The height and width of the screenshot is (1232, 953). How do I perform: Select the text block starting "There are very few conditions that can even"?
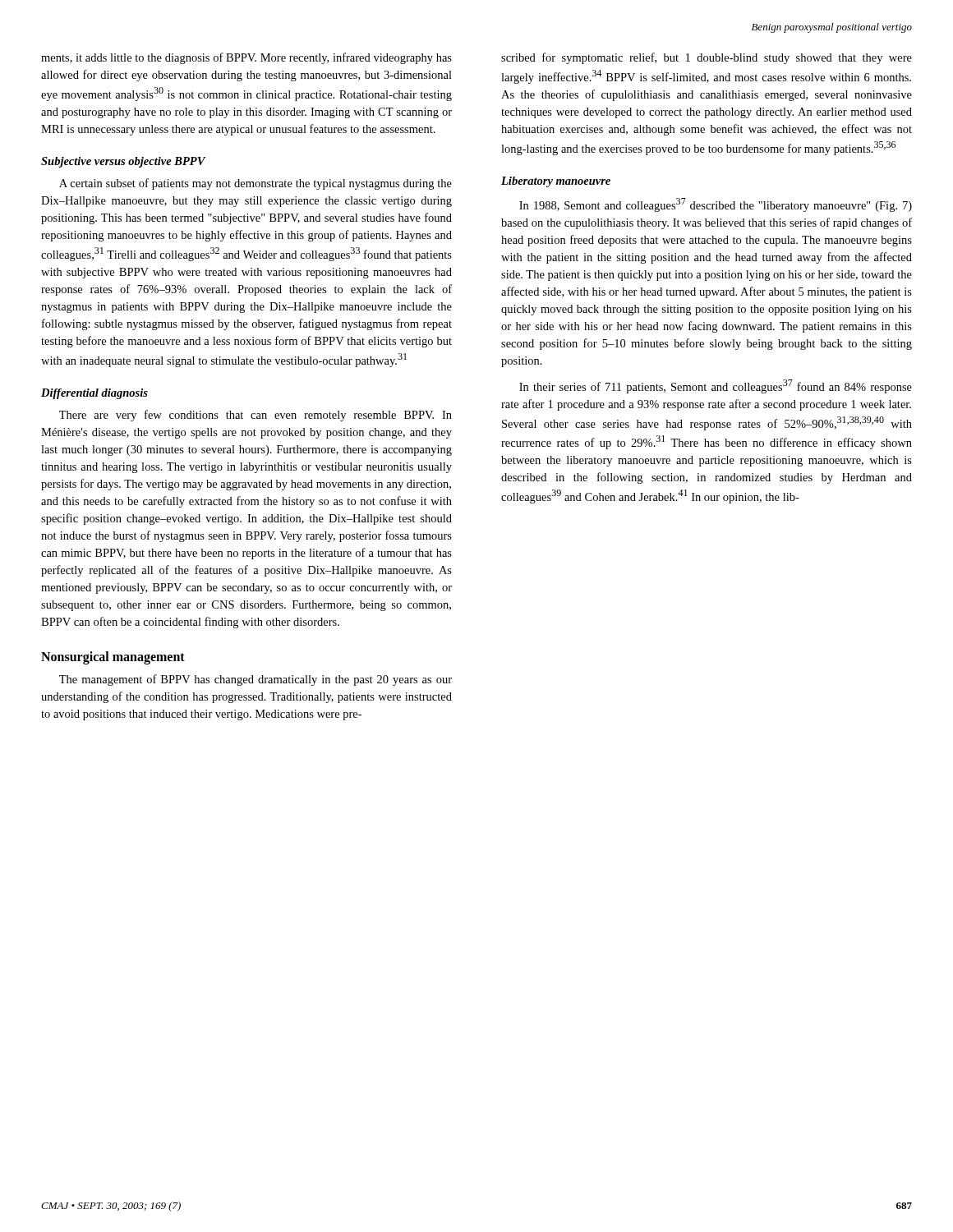pyautogui.click(x=246, y=519)
